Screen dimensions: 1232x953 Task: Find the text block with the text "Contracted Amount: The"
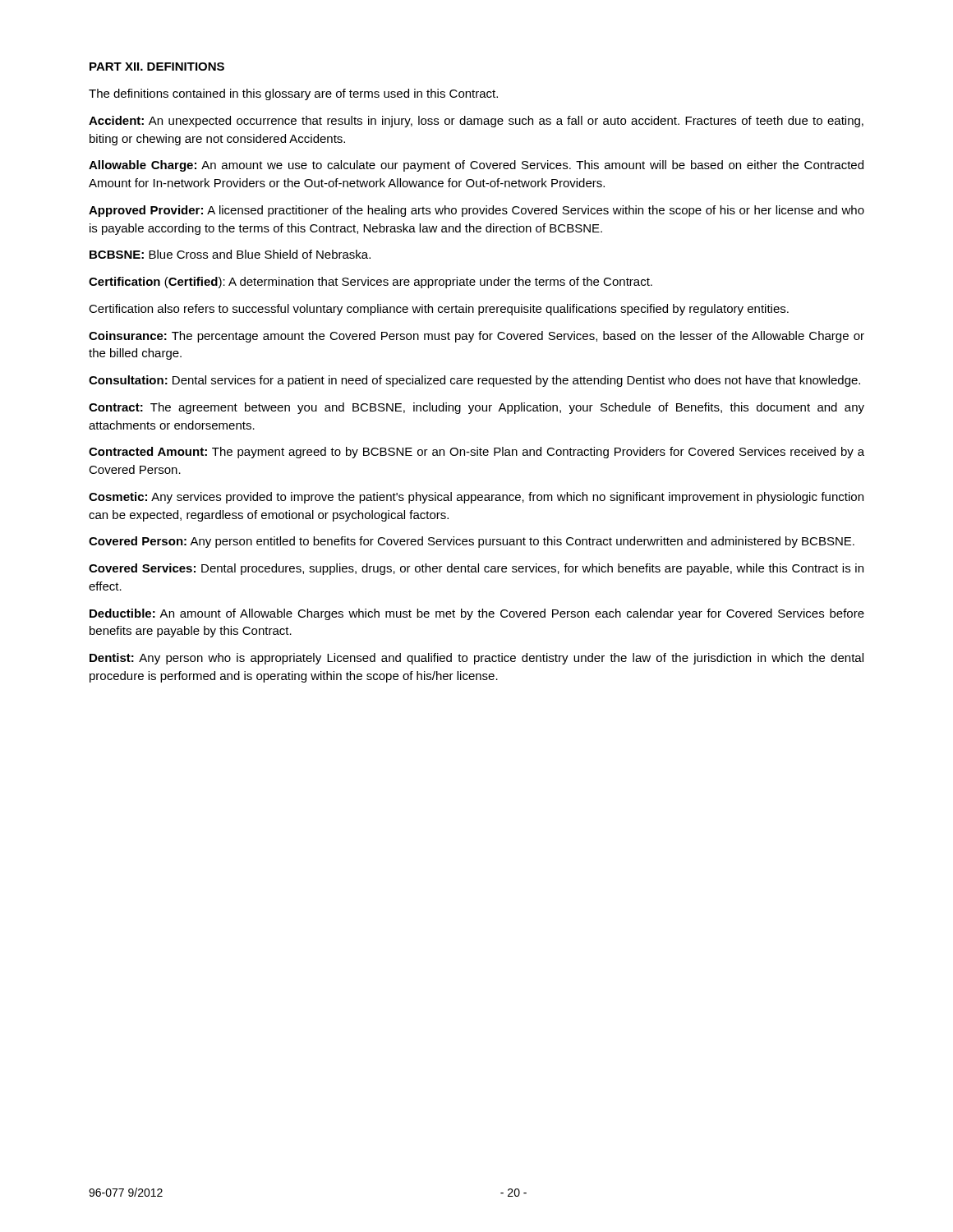476,460
